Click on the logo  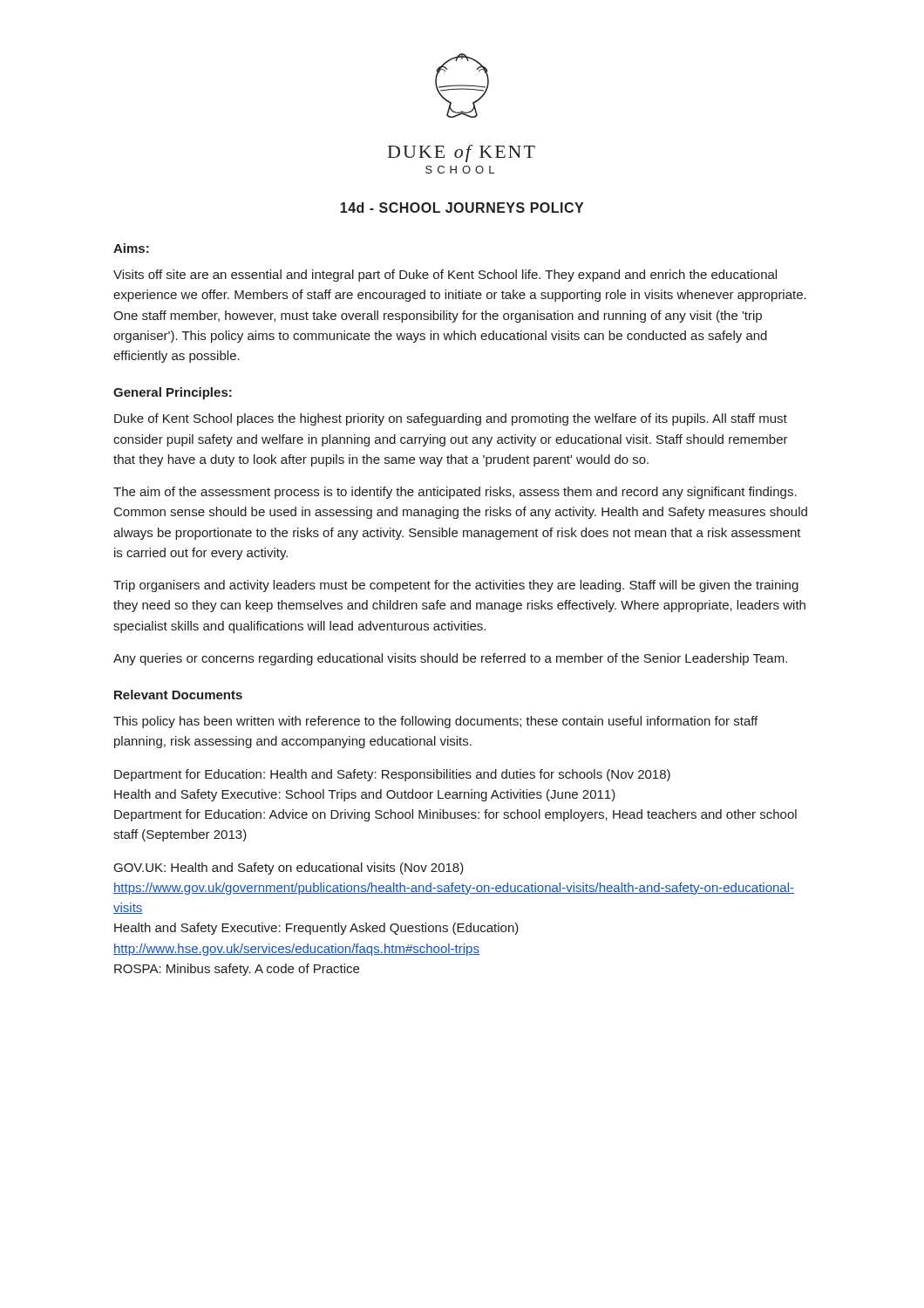[462, 114]
